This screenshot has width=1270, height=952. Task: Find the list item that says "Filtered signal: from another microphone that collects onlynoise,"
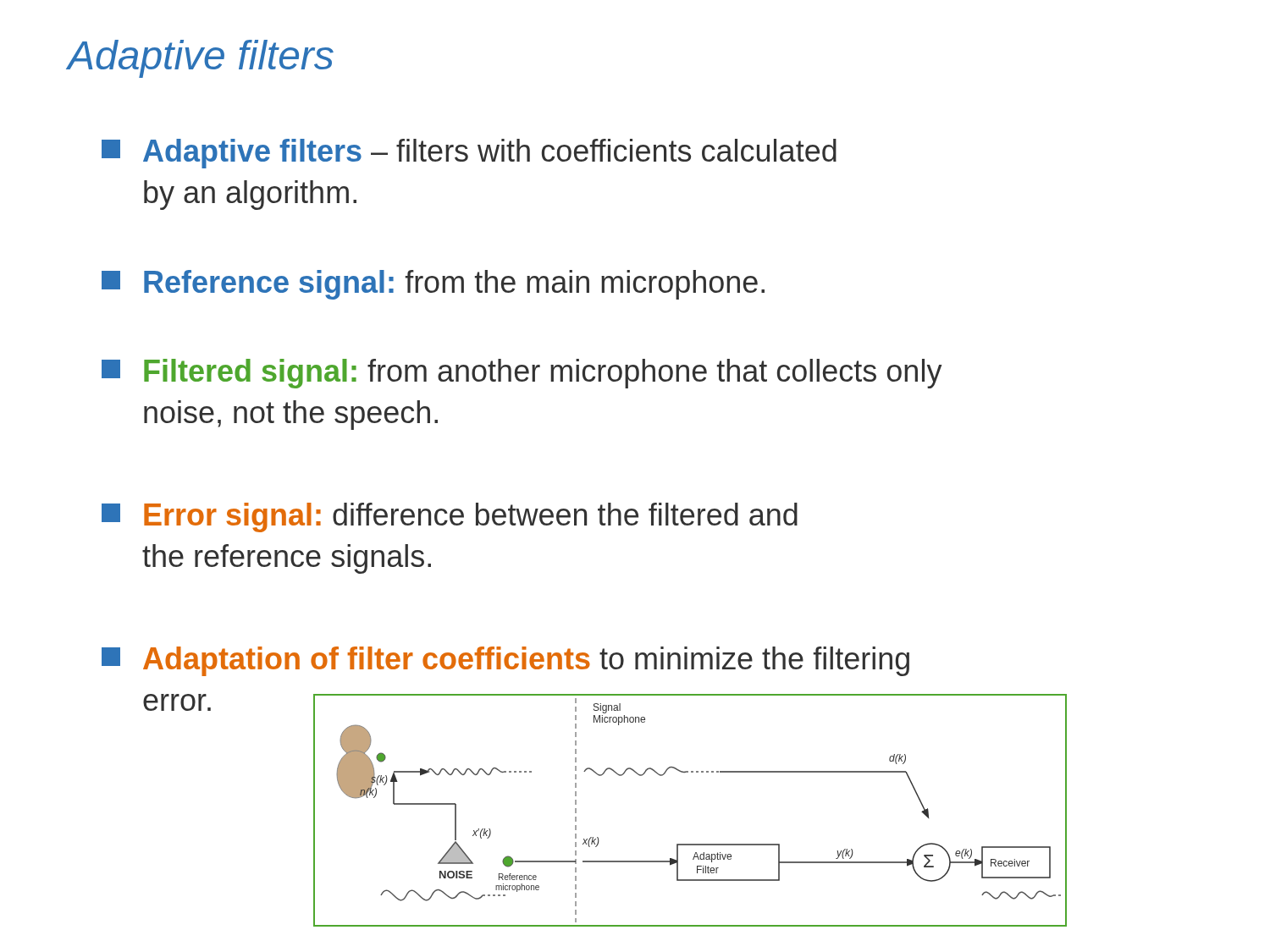point(522,392)
